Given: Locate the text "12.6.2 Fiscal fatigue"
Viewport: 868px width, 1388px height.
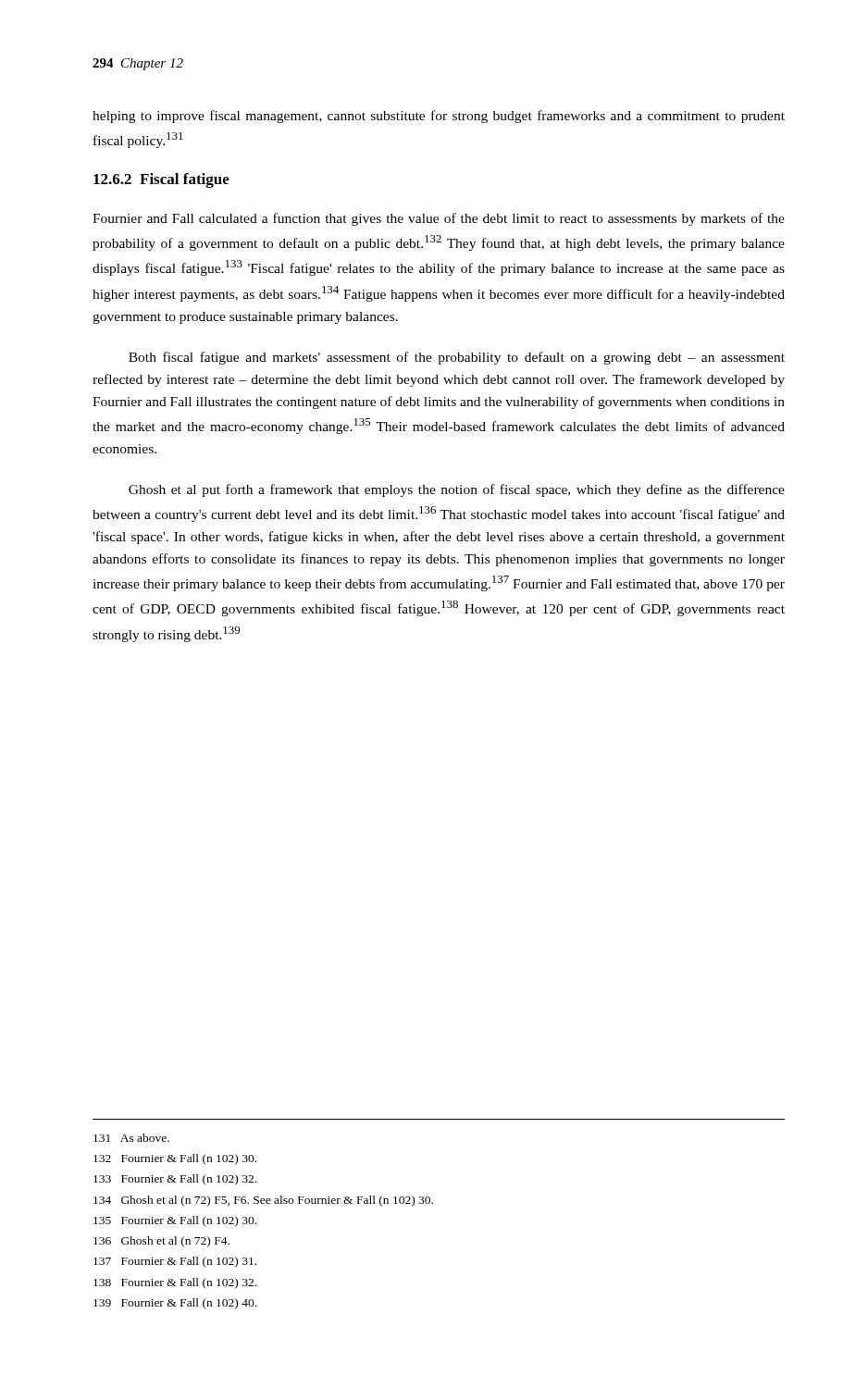Looking at the screenshot, I should pyautogui.click(x=161, y=179).
